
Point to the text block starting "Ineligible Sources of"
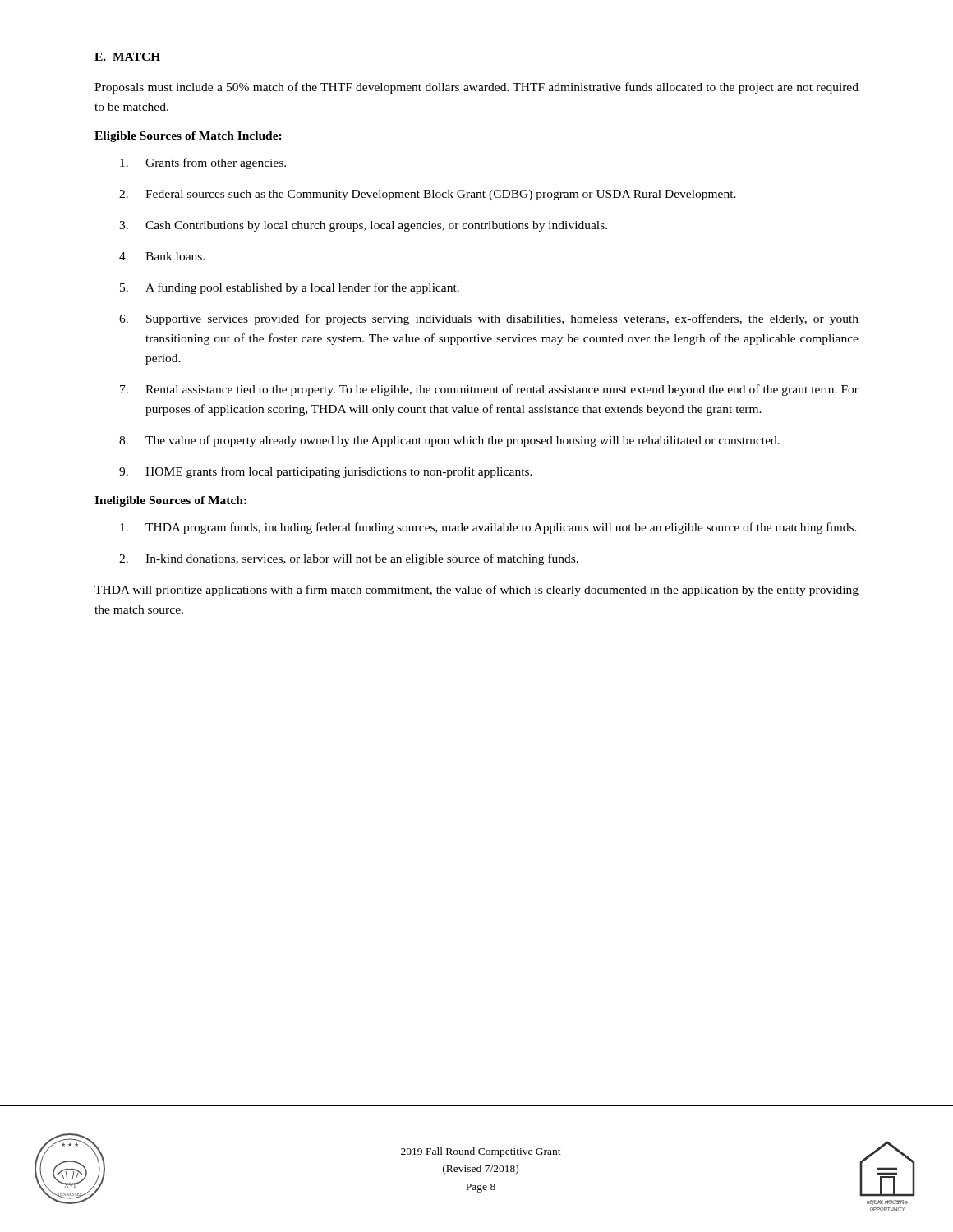click(171, 500)
